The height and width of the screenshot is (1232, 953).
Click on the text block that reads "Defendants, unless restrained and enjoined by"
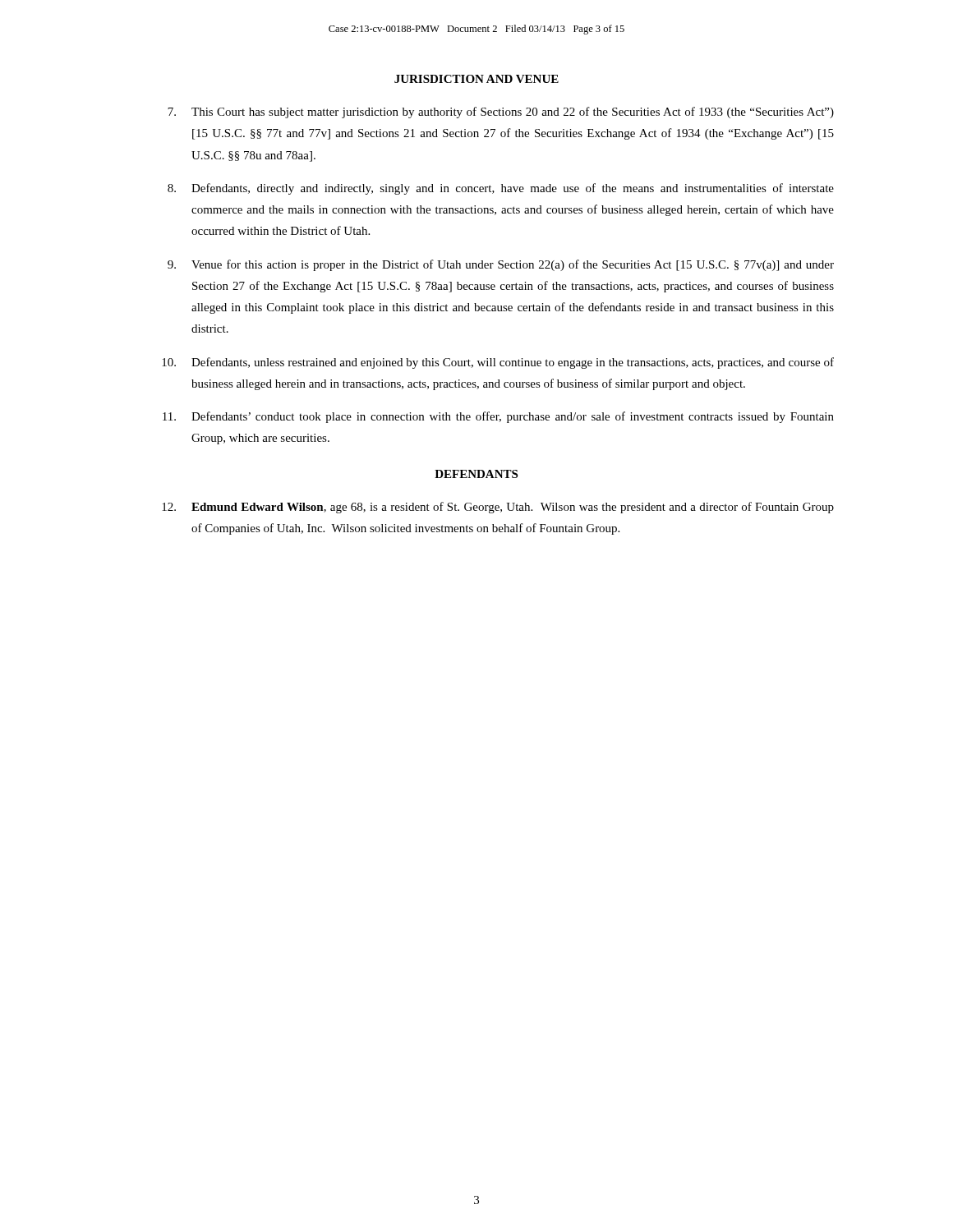click(476, 373)
